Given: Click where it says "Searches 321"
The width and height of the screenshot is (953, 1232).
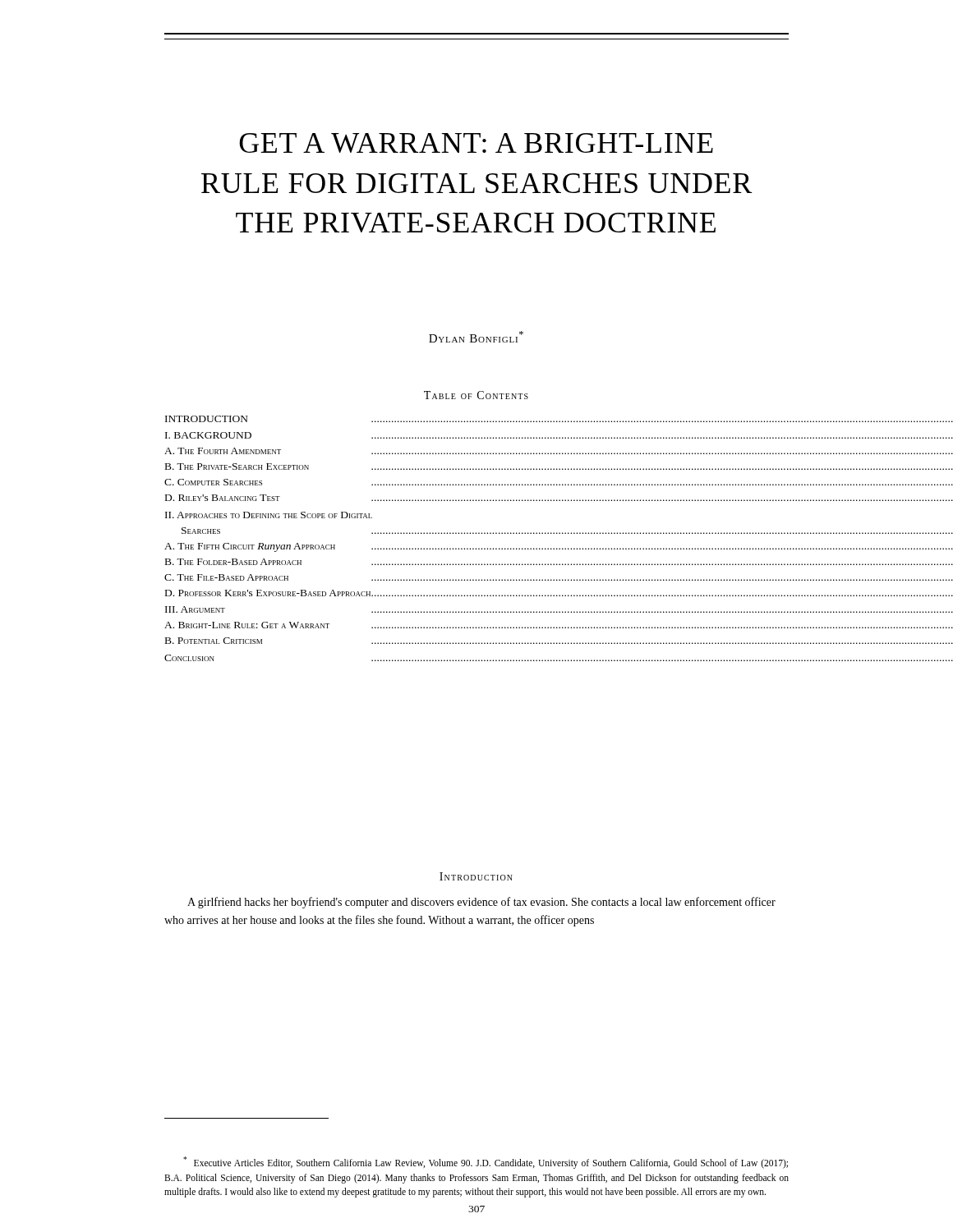Looking at the screenshot, I should tap(559, 530).
